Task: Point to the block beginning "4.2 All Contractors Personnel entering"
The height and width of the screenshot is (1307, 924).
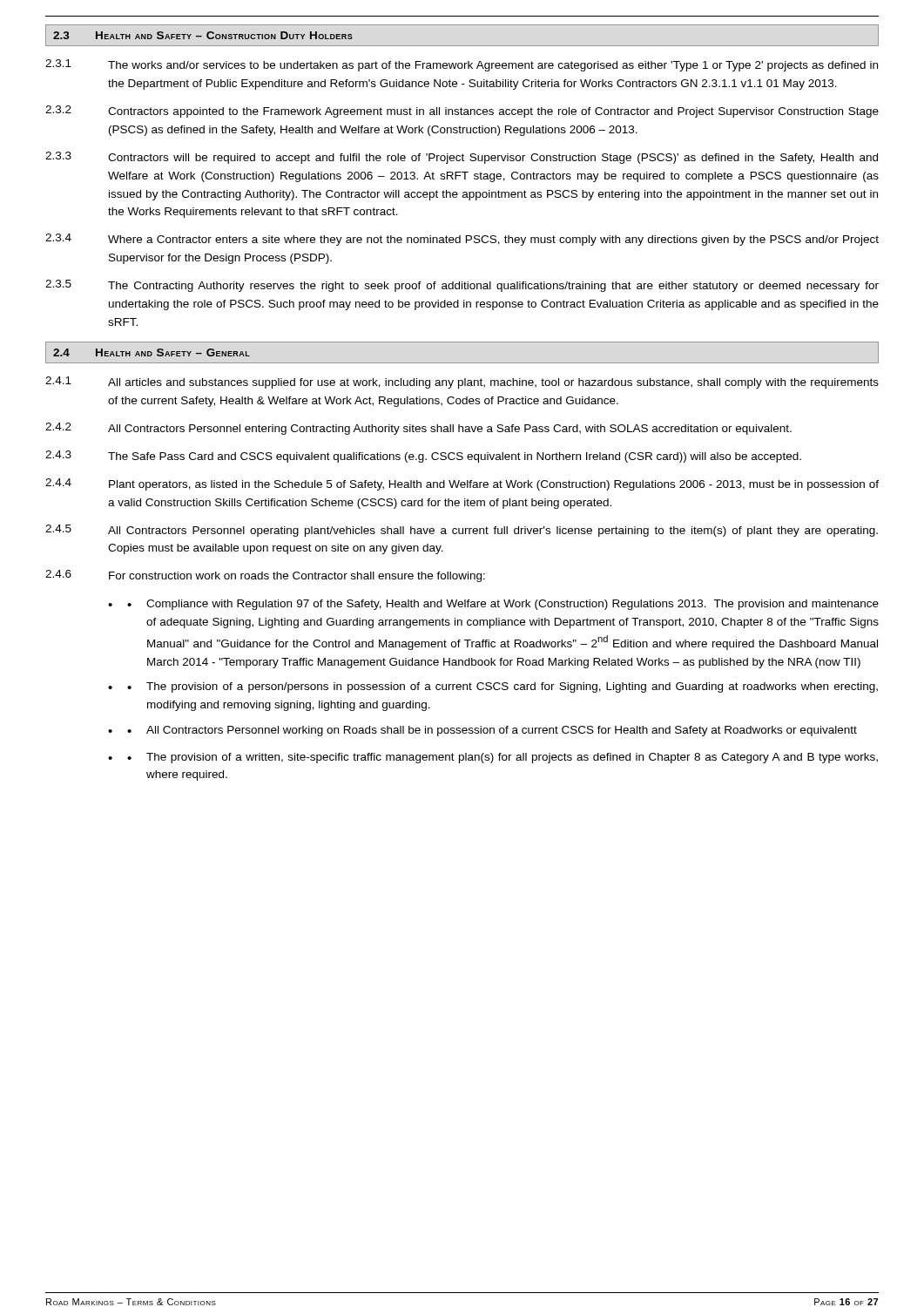Action: coord(462,429)
